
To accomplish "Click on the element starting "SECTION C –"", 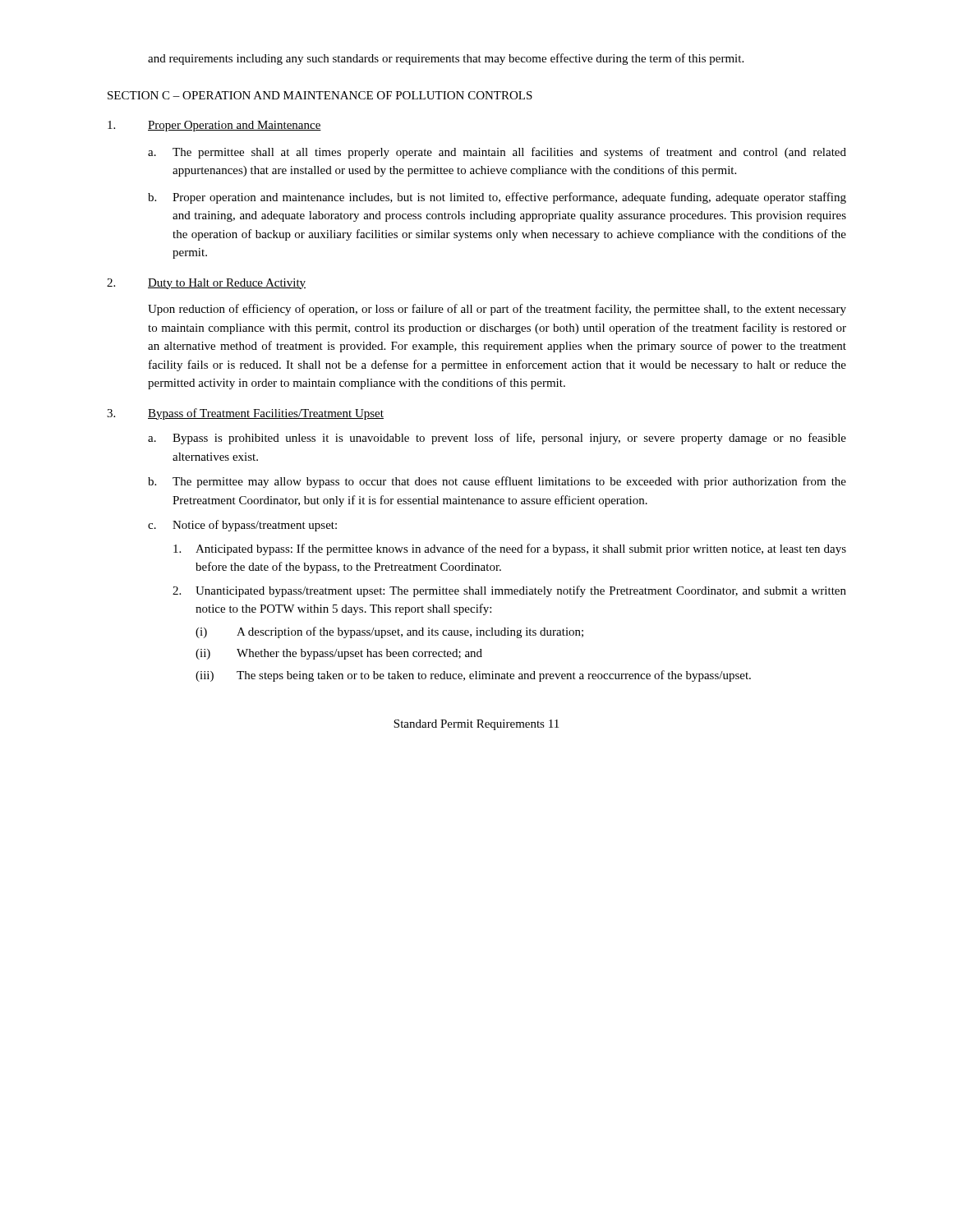I will point(320,95).
